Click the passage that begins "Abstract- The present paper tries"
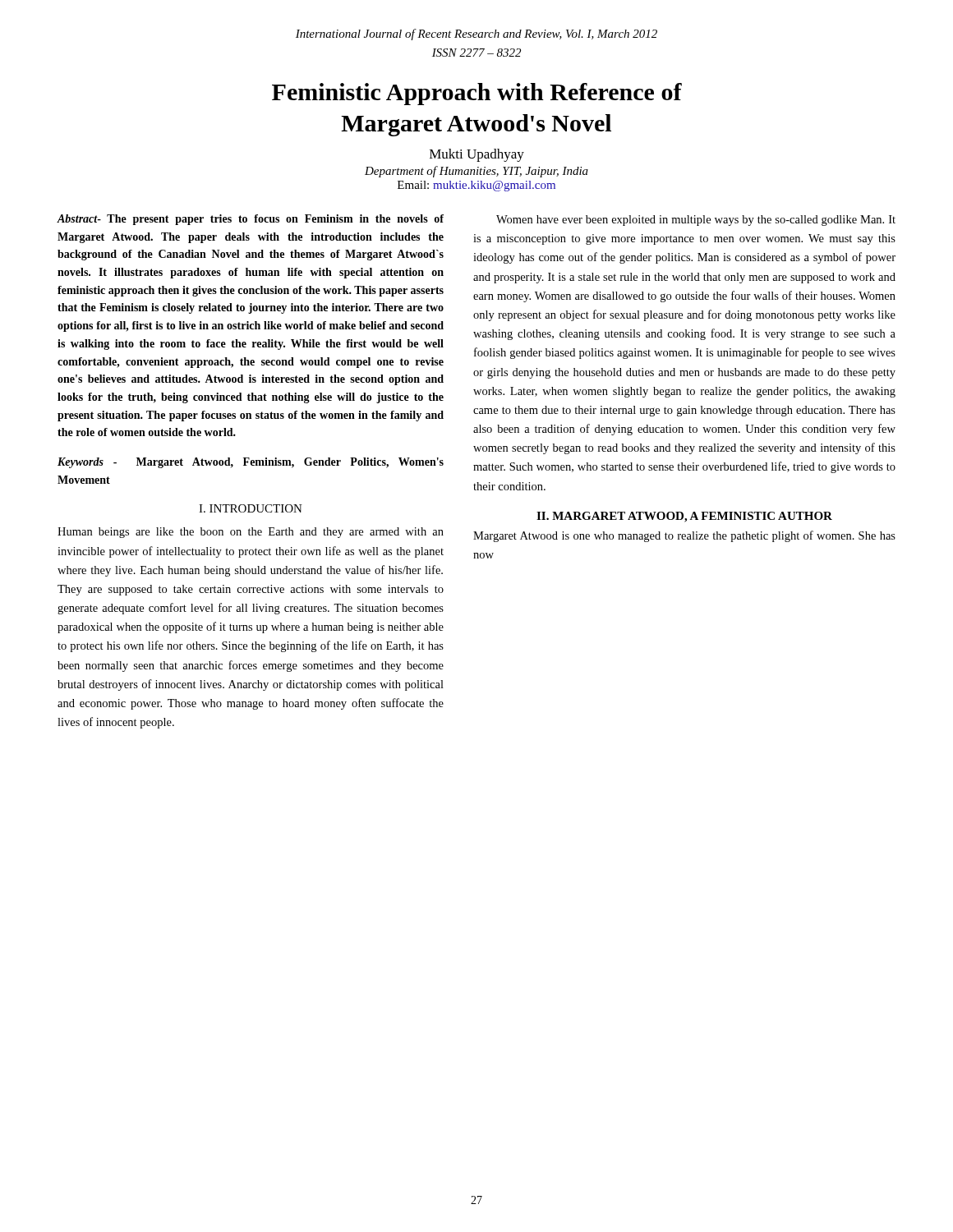The height and width of the screenshot is (1232, 953). click(x=251, y=326)
